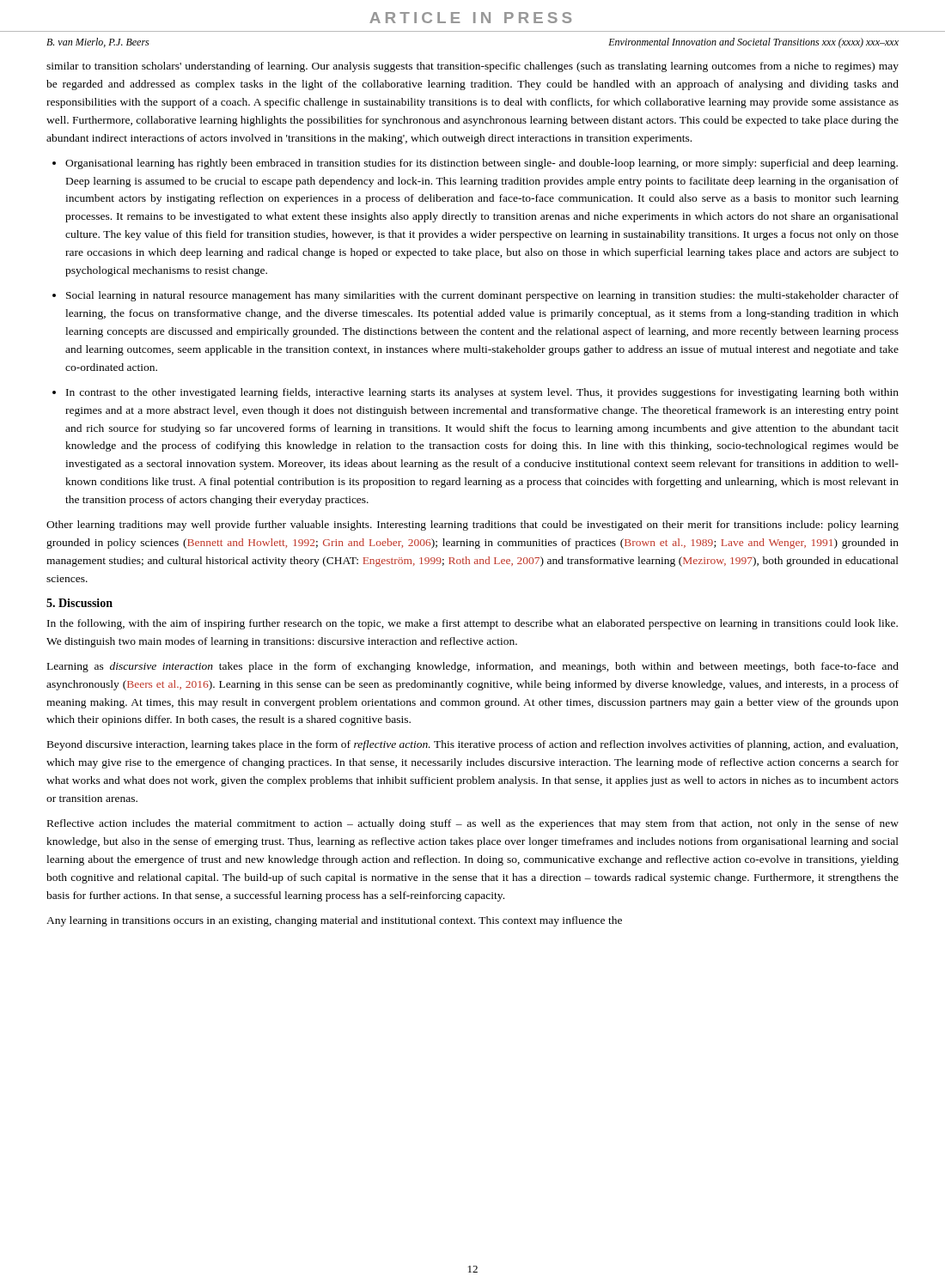Click on the text starting "In the following, with the"
The height and width of the screenshot is (1288, 945).
coord(472,633)
